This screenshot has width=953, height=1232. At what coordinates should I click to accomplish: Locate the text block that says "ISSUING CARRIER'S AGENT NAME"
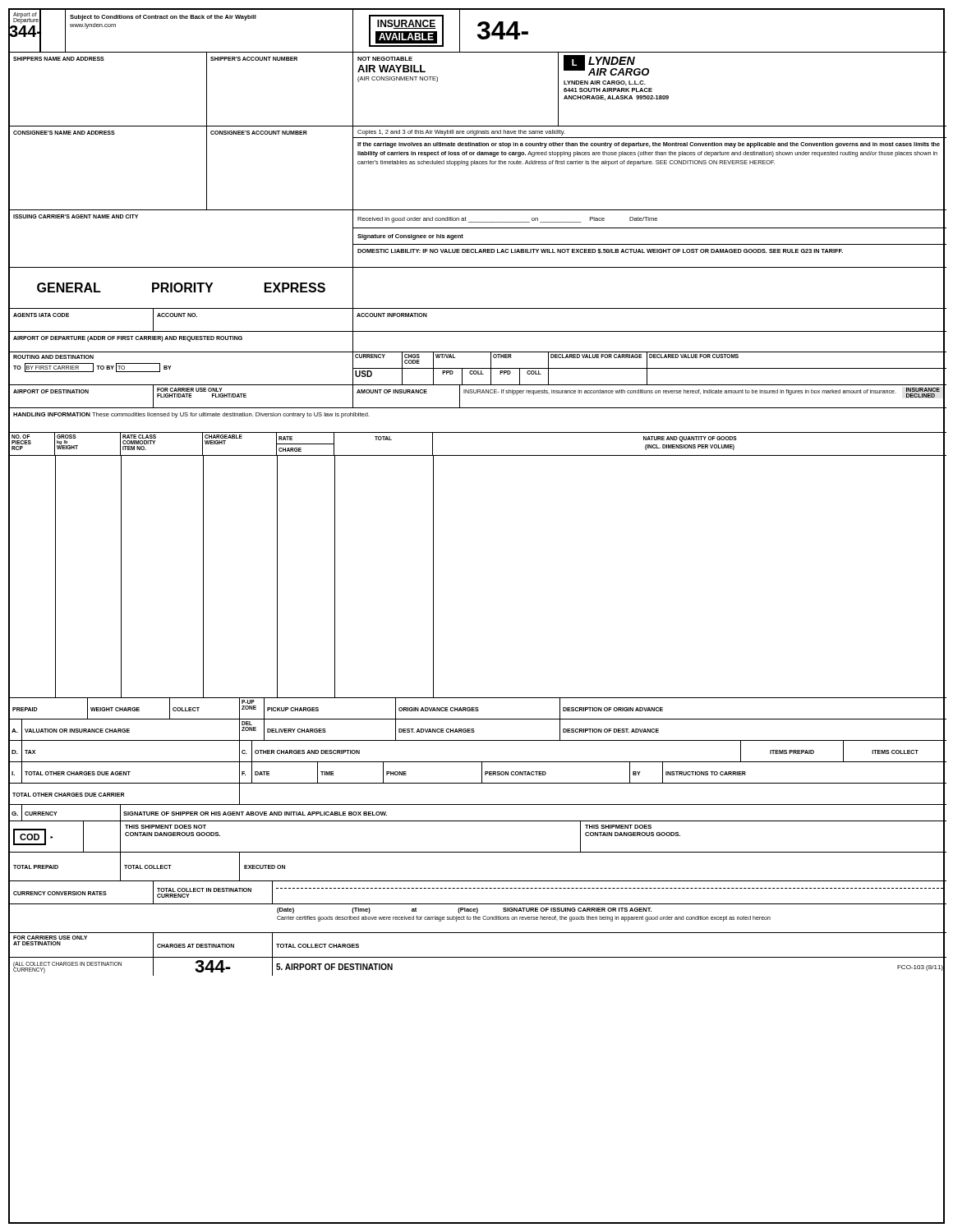[76, 216]
